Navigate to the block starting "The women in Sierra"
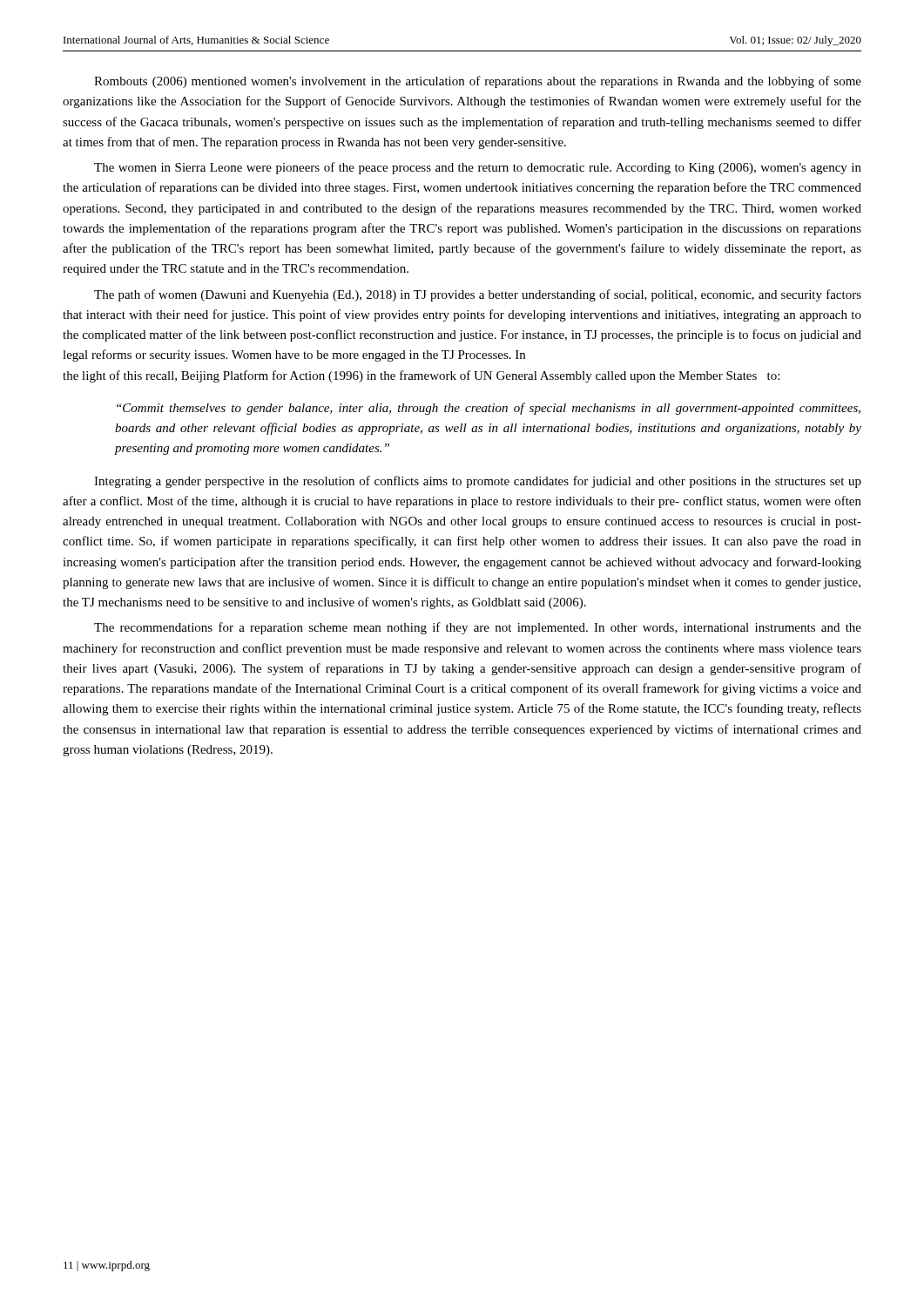This screenshot has height=1307, width=924. [x=462, y=218]
